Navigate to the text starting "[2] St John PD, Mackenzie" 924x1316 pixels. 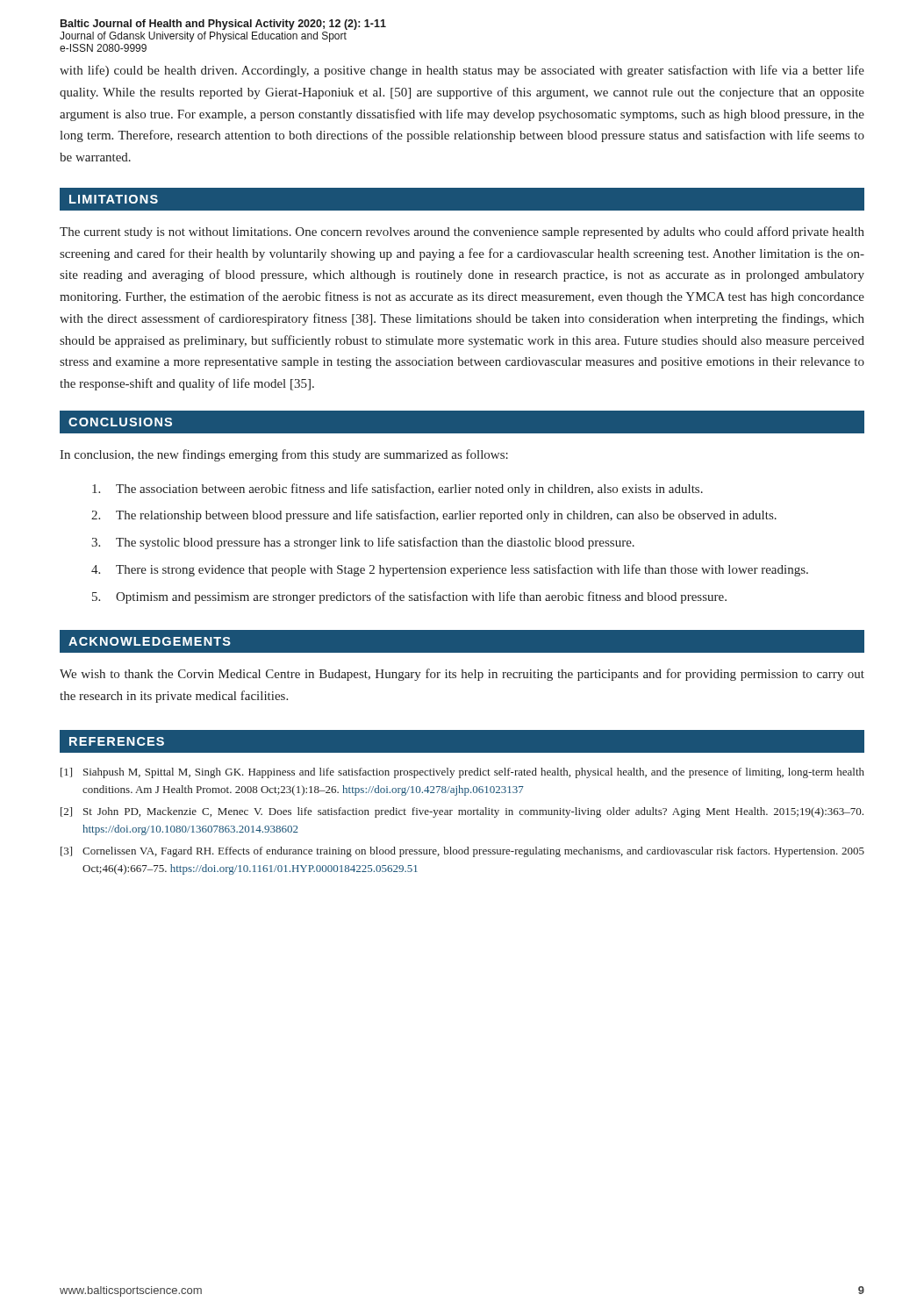(x=462, y=820)
